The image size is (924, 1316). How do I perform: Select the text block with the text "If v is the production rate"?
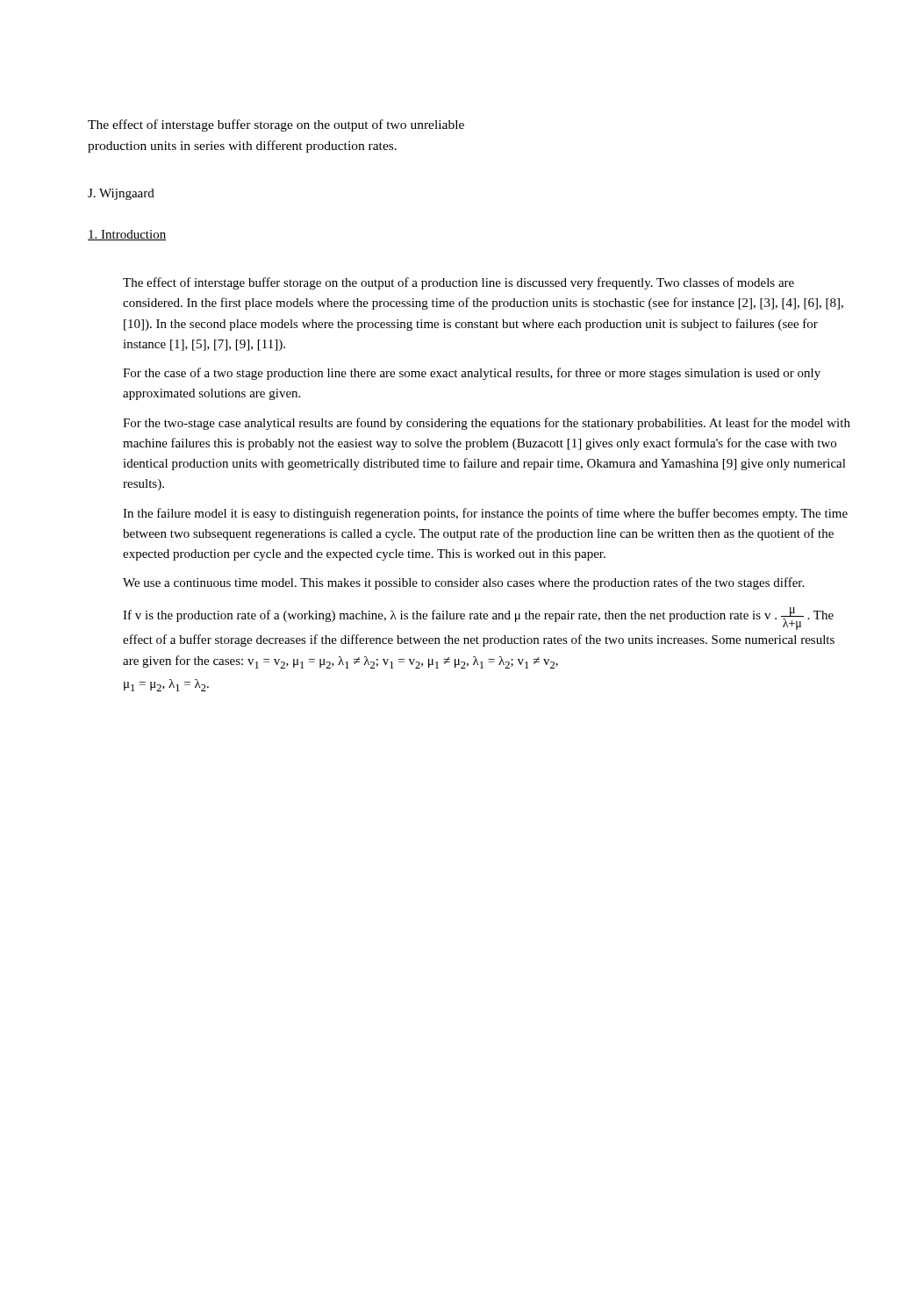point(479,648)
